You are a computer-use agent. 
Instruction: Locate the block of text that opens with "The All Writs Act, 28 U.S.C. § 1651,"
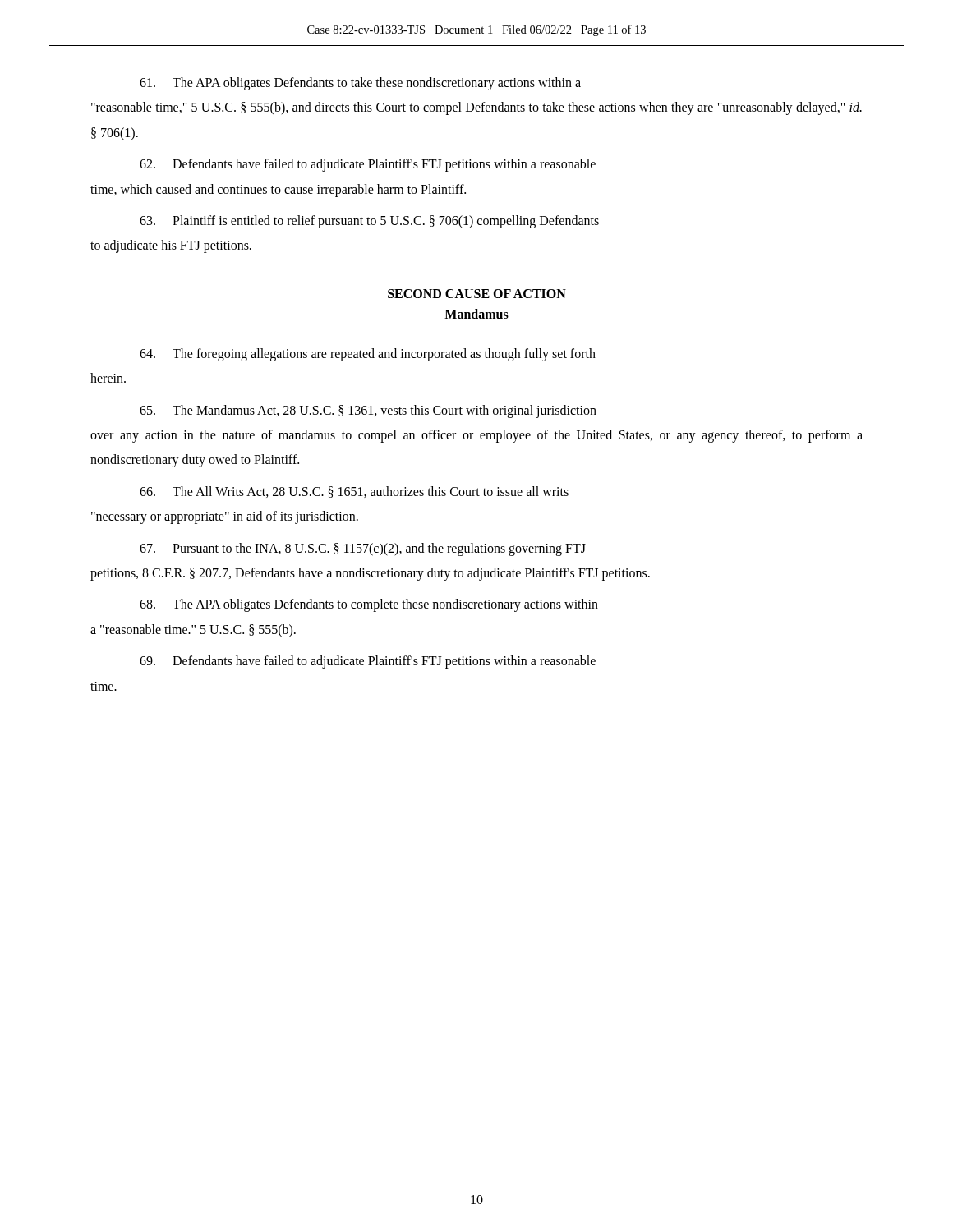(x=476, y=505)
